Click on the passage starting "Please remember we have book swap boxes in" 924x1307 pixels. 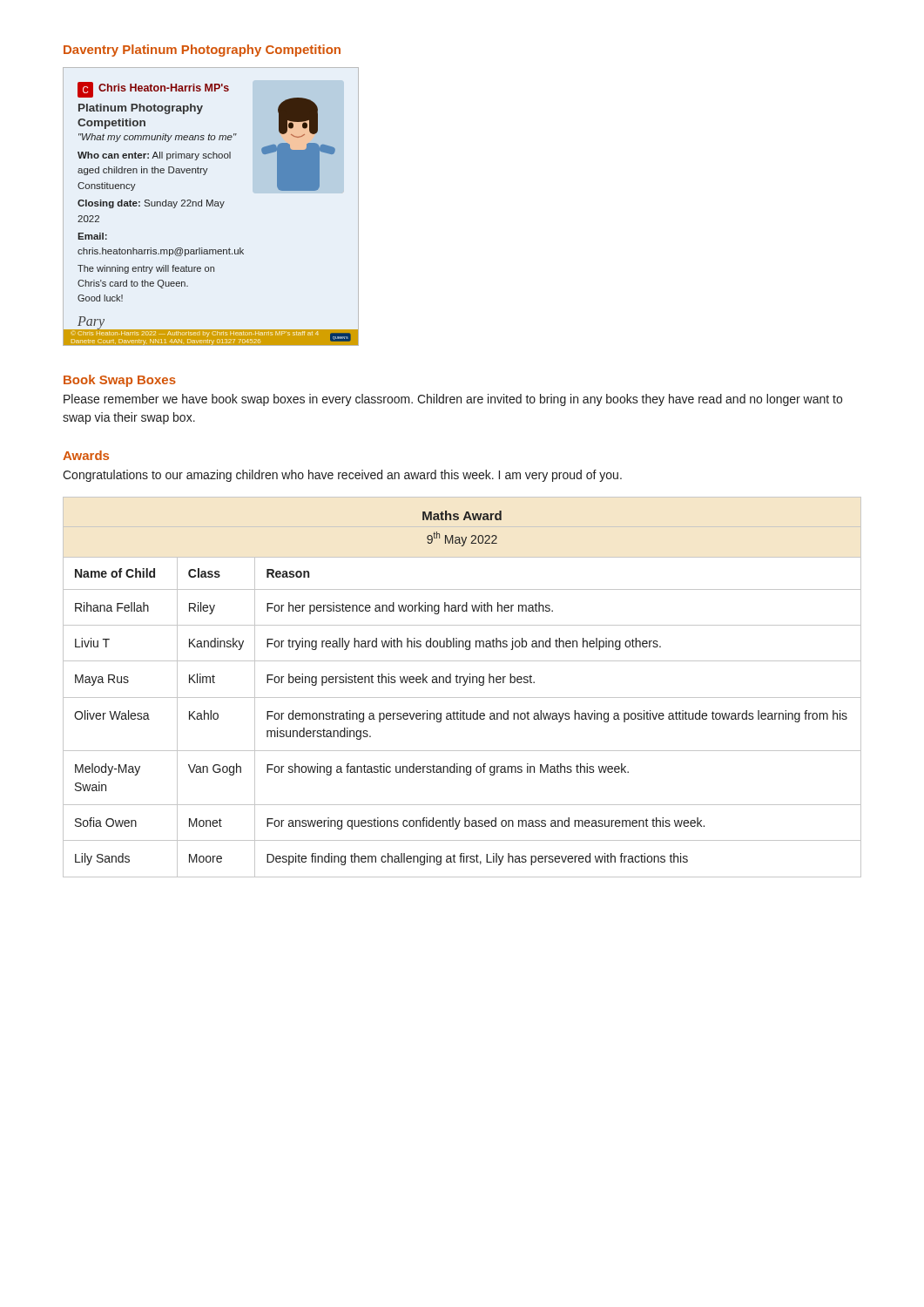click(453, 408)
